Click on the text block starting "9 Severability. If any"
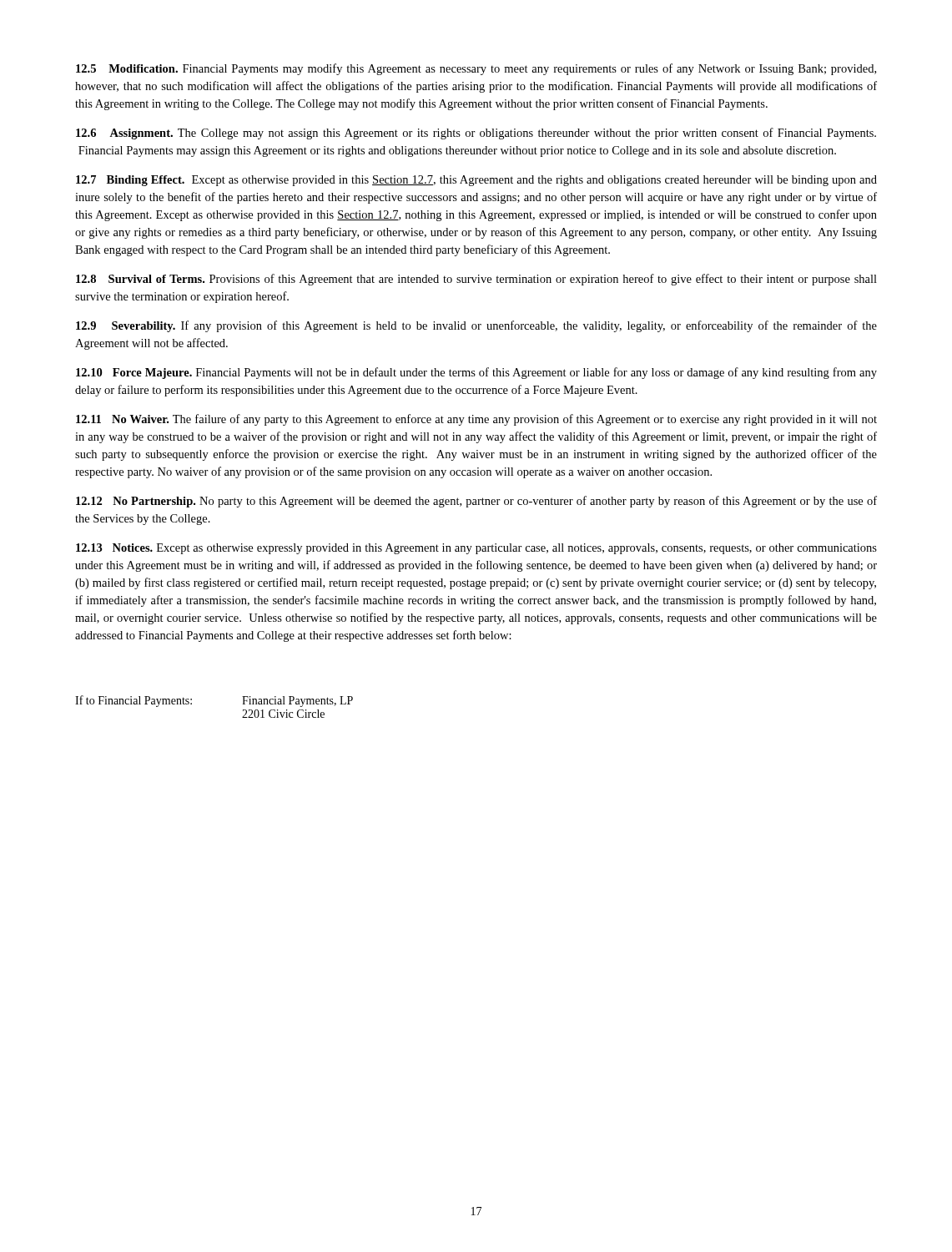This screenshot has width=952, height=1252. click(476, 334)
